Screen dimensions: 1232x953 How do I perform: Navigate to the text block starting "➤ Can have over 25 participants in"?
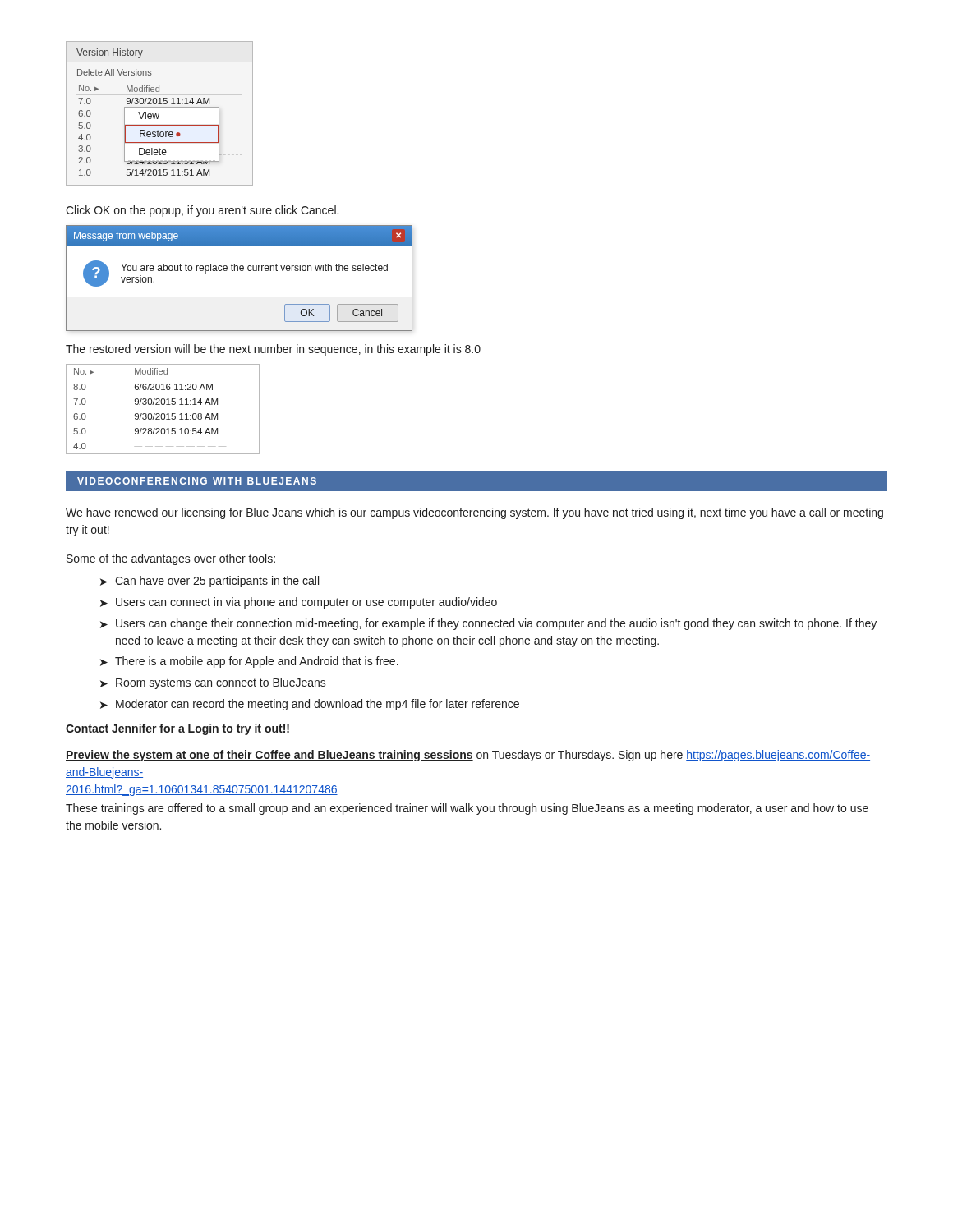point(209,581)
